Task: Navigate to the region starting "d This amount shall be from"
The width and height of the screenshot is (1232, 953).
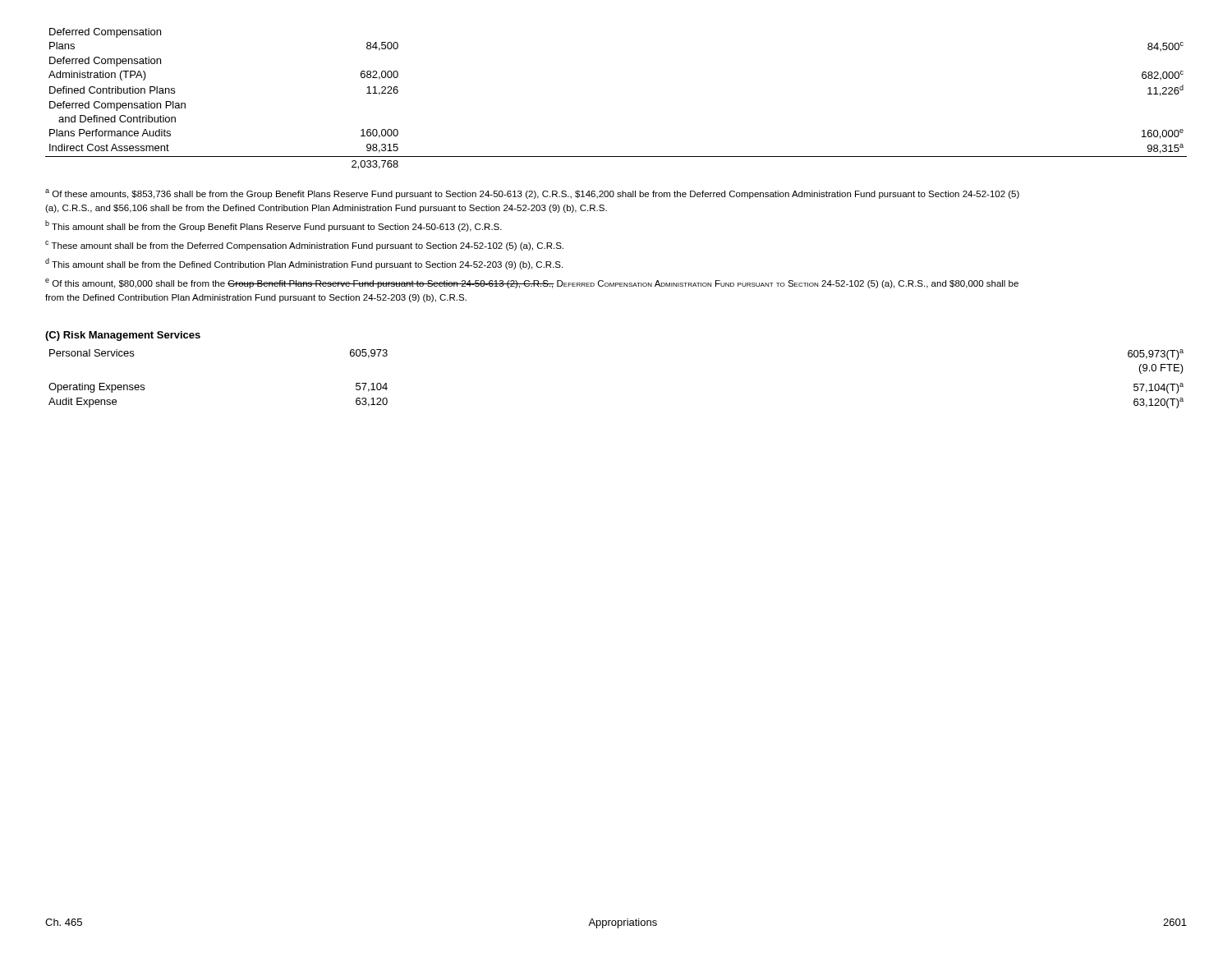Action: pyautogui.click(x=304, y=263)
